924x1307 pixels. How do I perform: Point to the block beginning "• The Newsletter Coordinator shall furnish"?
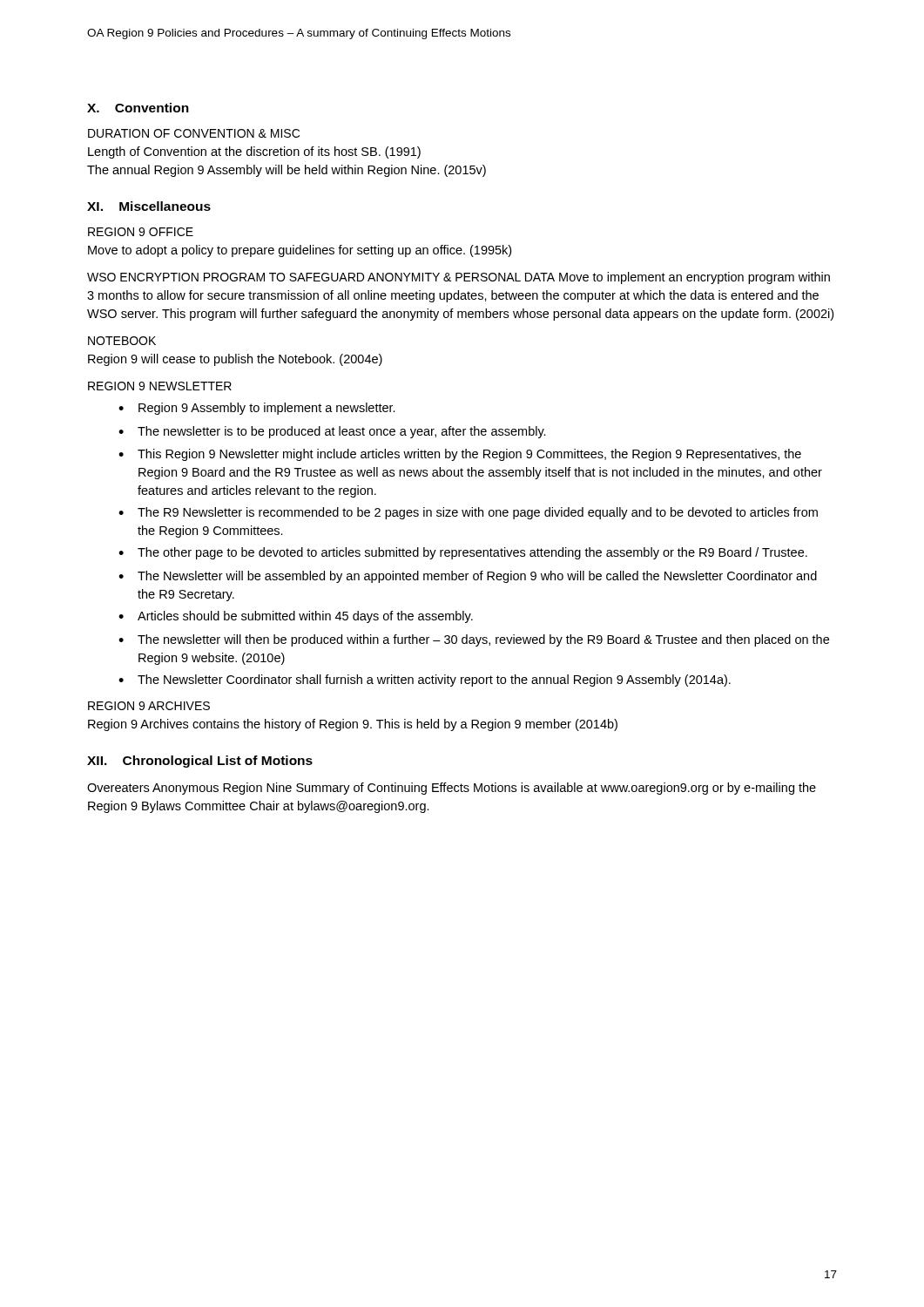[478, 680]
